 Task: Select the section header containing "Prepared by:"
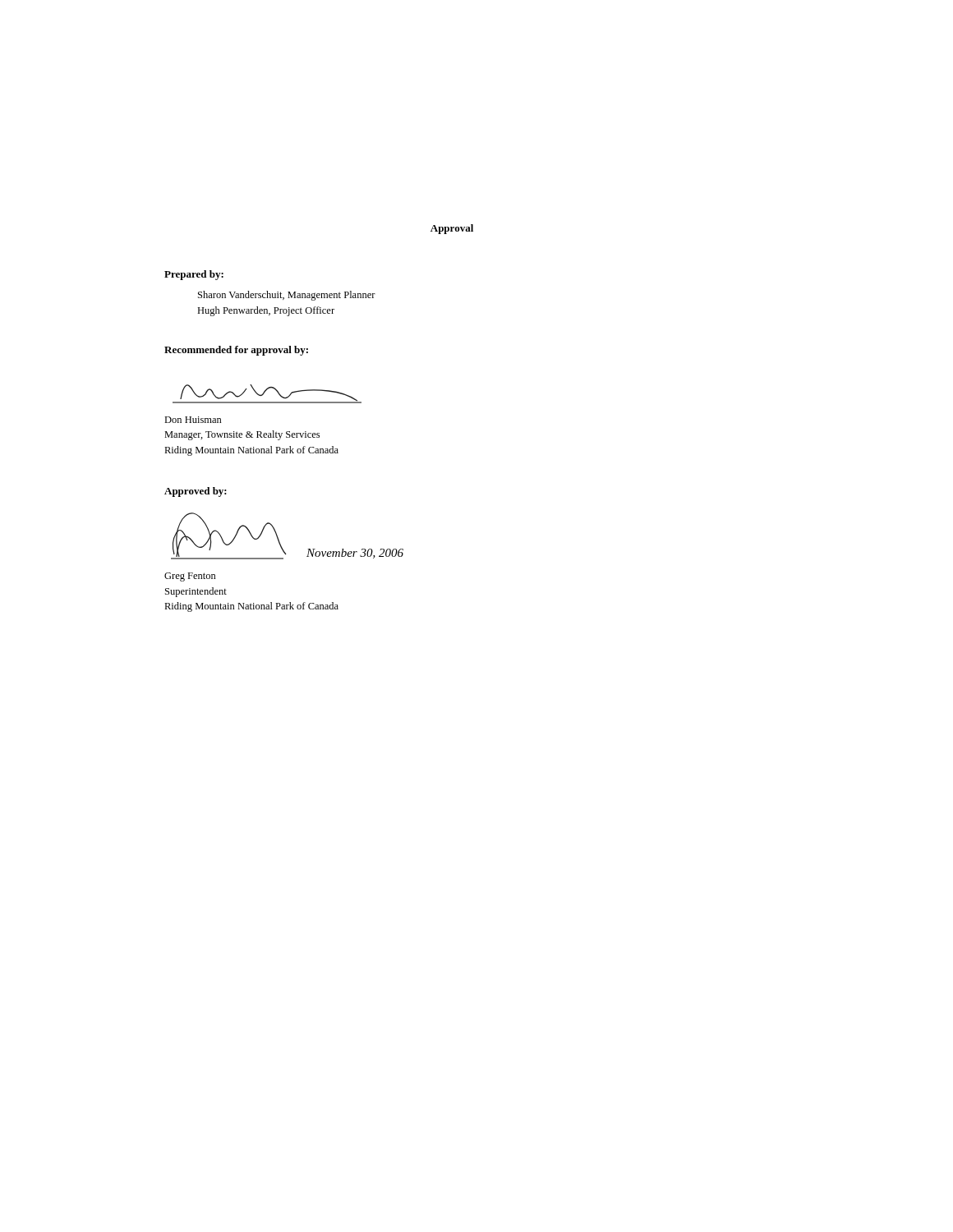pyautogui.click(x=194, y=274)
